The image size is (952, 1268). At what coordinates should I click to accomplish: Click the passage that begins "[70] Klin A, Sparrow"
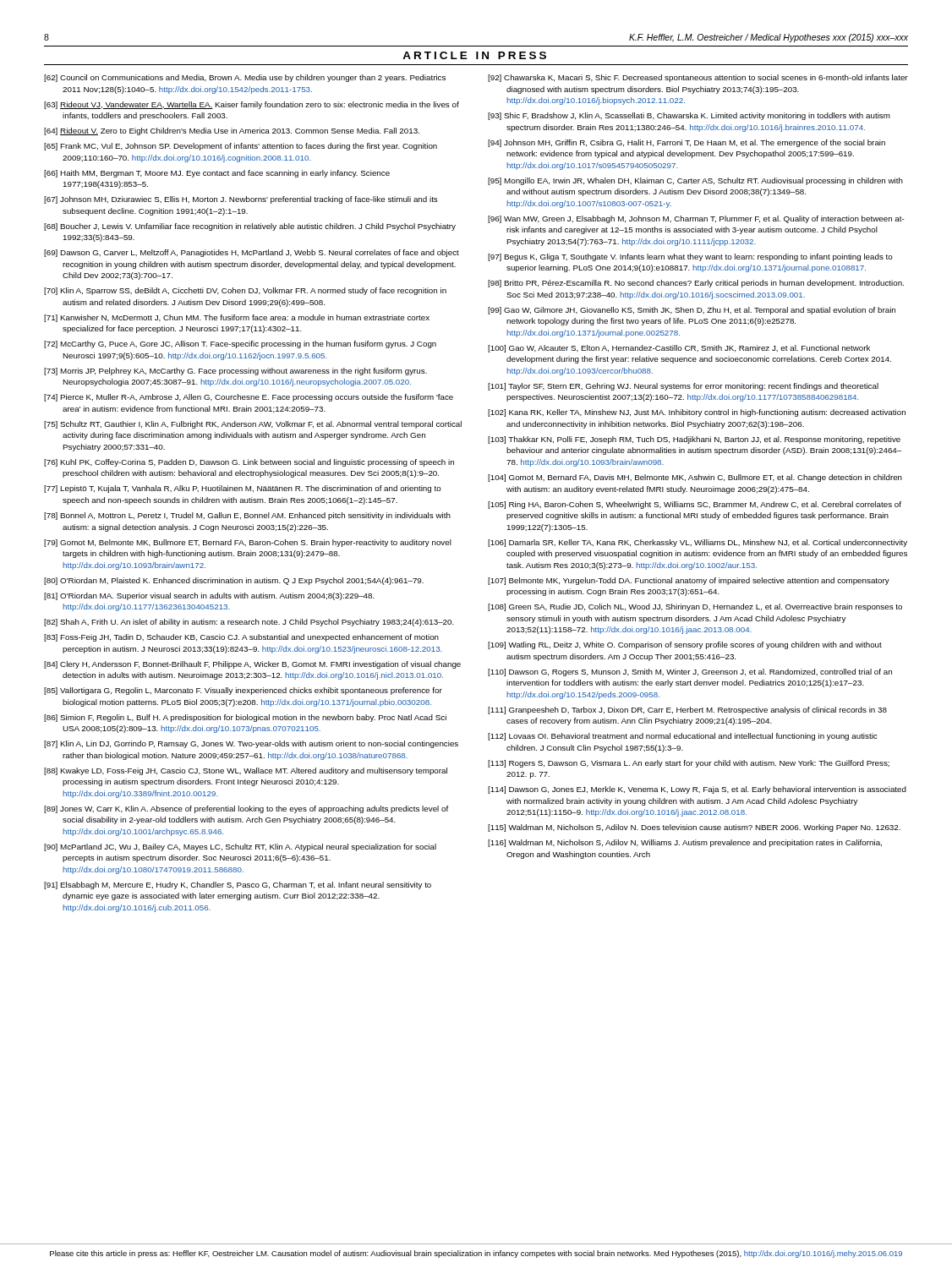[245, 296]
